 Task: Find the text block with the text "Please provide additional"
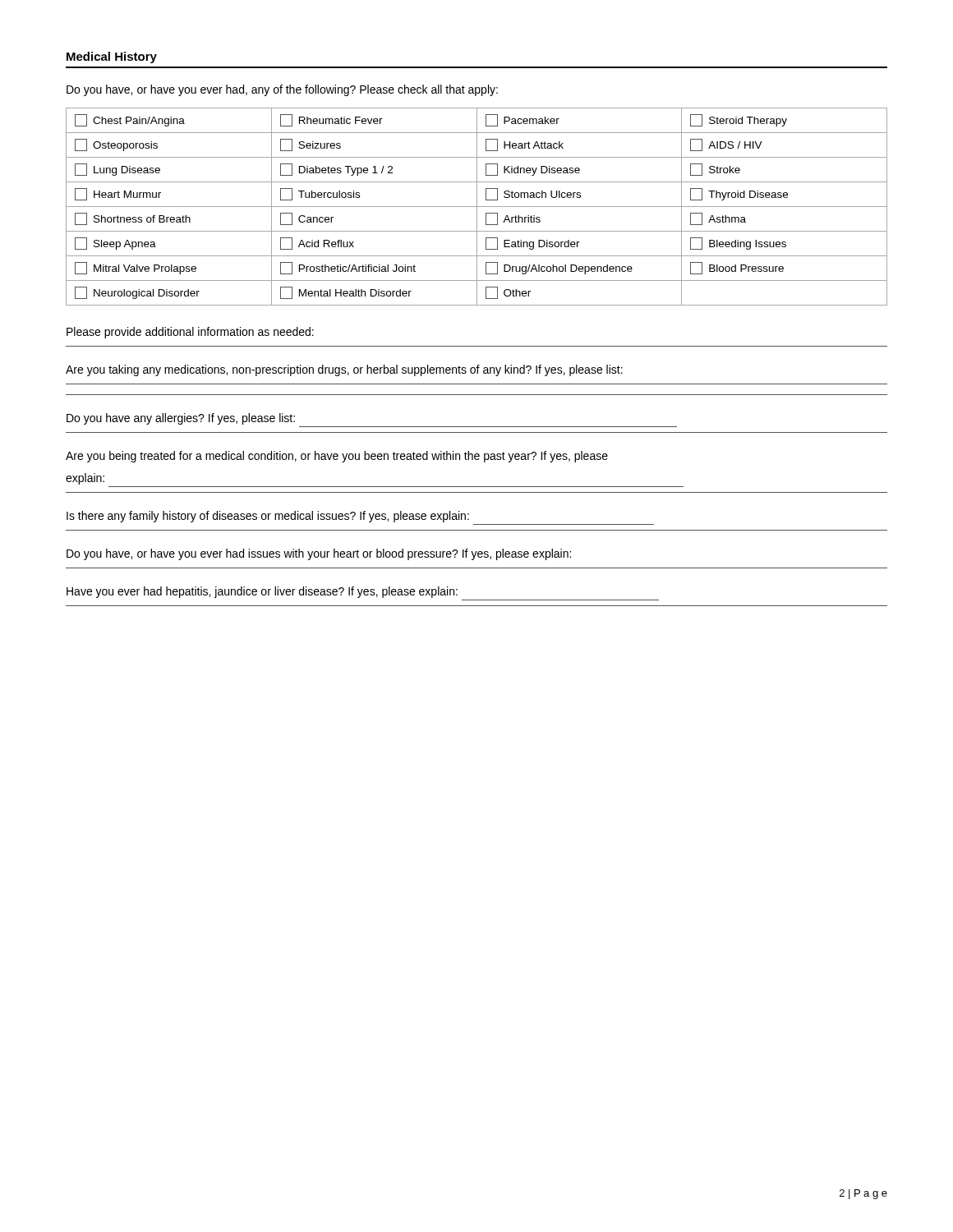[x=476, y=335]
